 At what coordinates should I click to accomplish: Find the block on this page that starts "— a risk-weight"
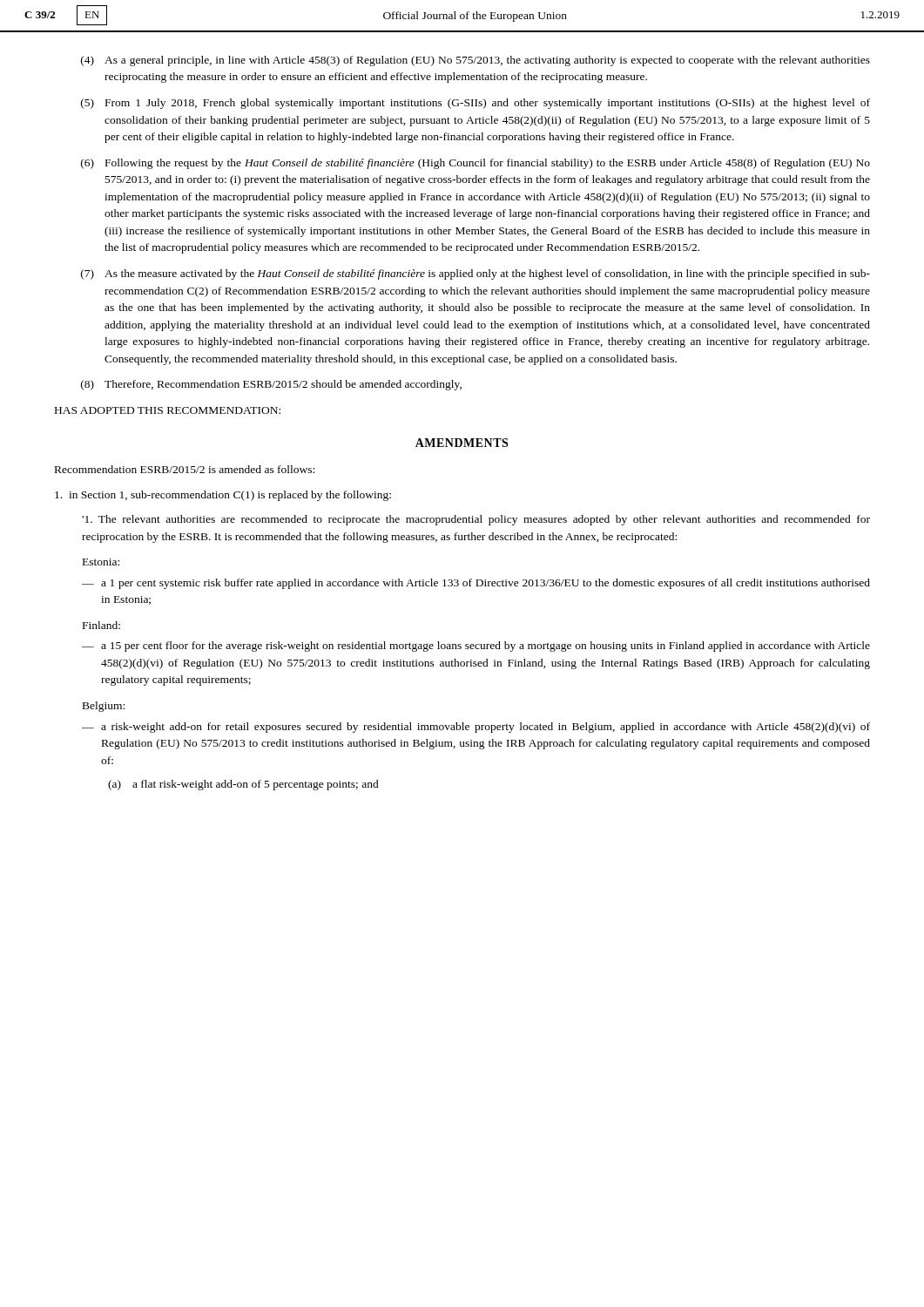click(476, 743)
